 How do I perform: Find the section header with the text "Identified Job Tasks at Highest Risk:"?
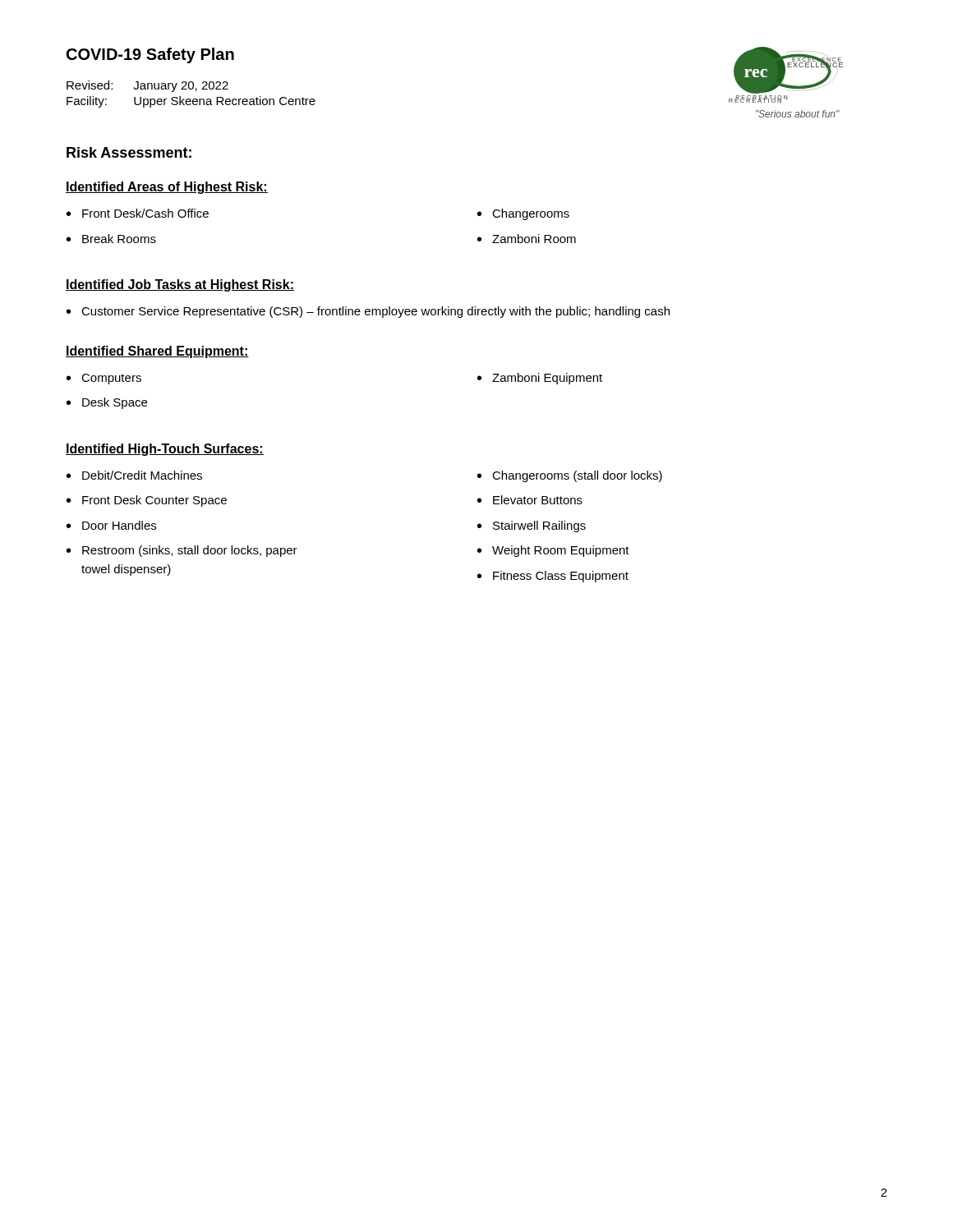180,285
